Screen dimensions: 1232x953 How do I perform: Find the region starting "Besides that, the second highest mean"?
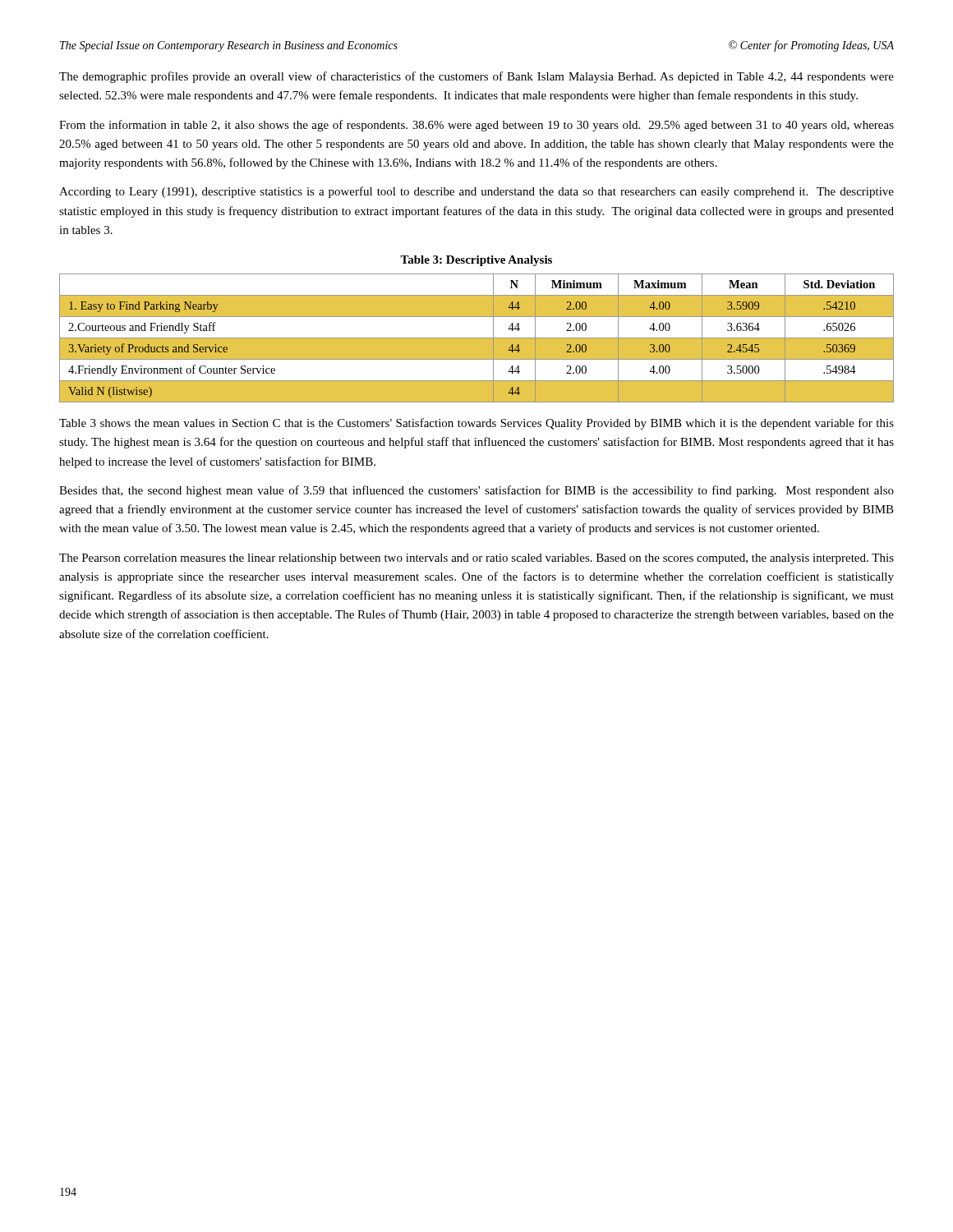(x=476, y=509)
